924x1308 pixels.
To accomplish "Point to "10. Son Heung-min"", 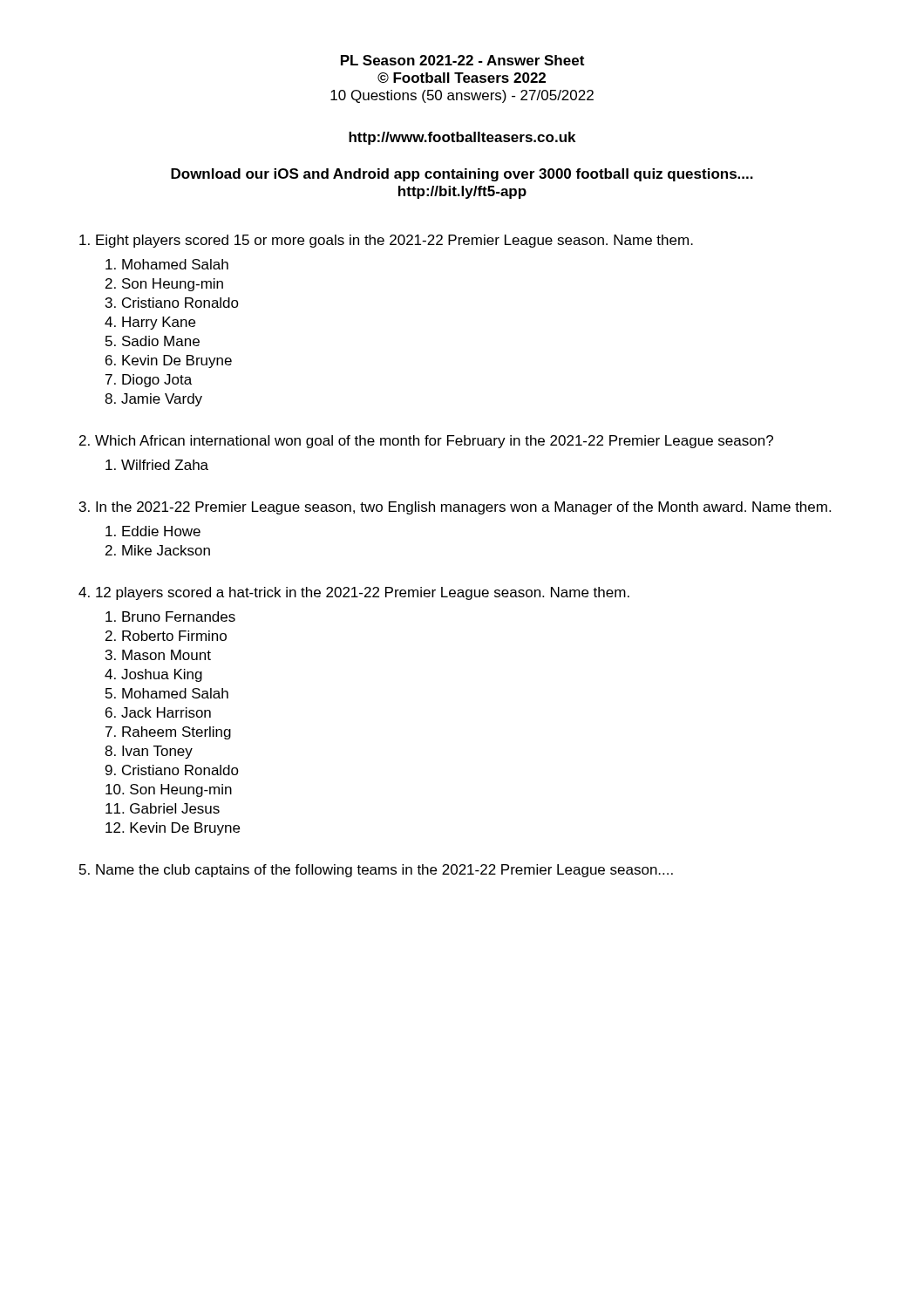I will [x=168, y=790].
